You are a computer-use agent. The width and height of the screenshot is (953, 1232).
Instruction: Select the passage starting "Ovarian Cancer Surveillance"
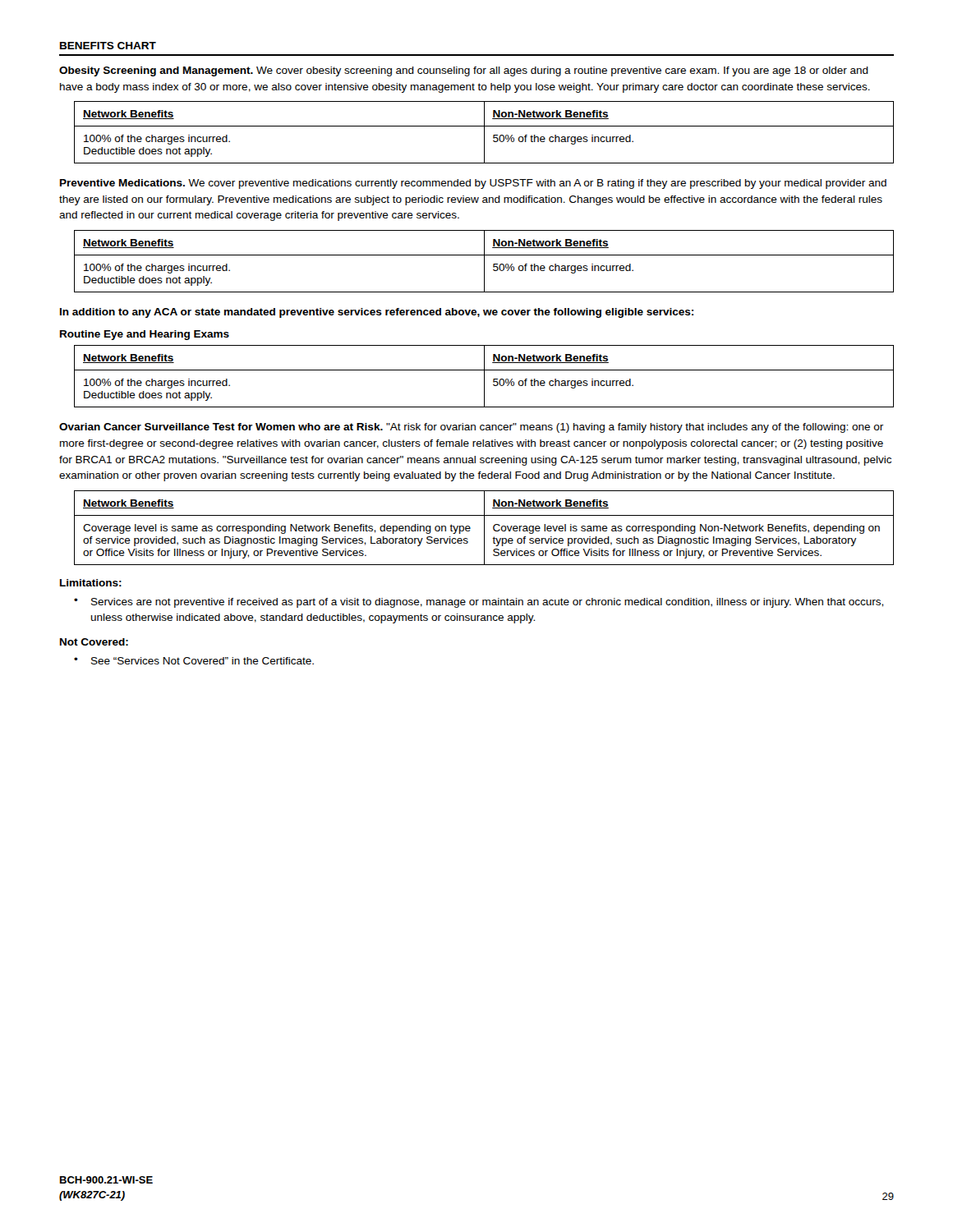click(x=475, y=451)
